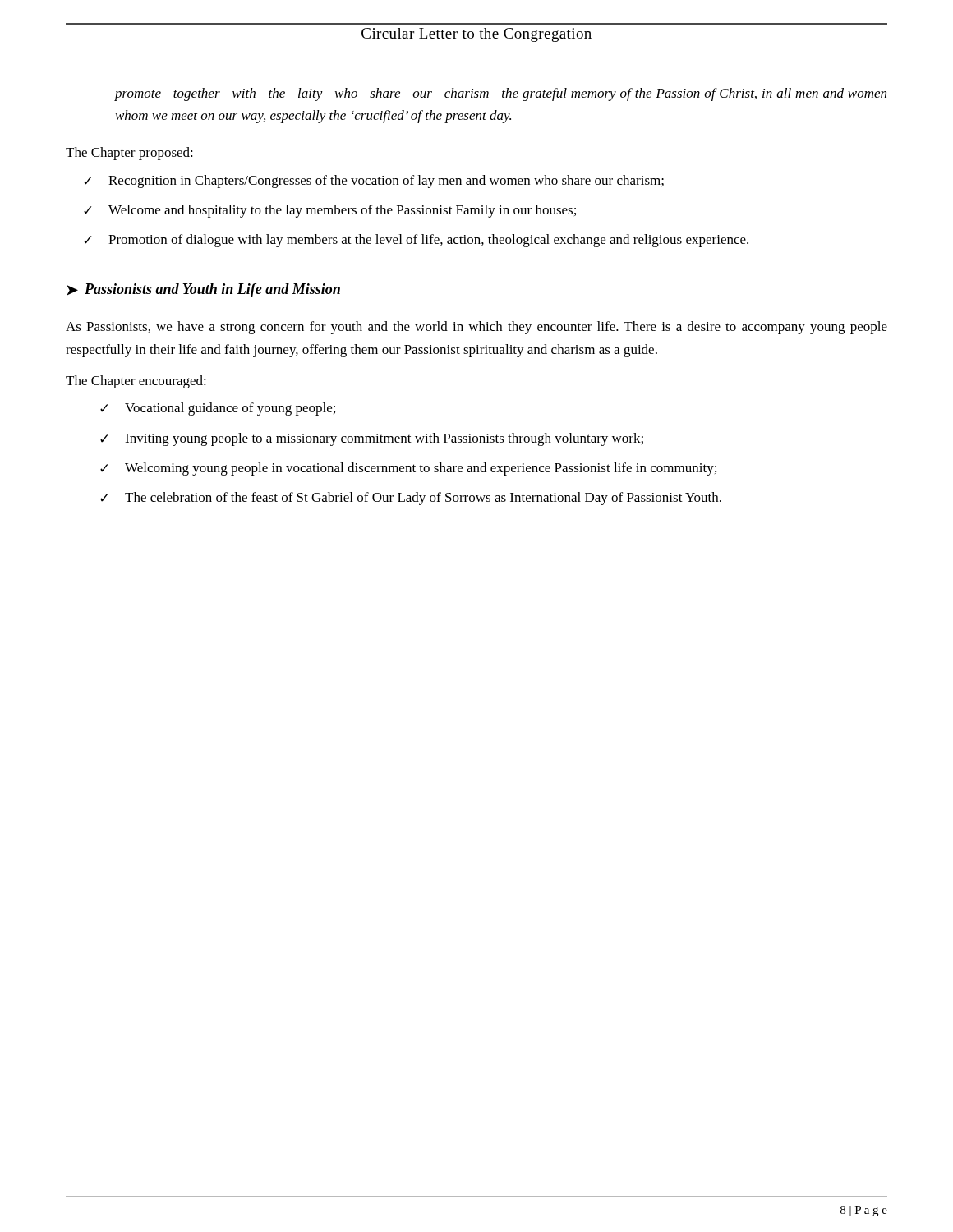Navigate to the element starting "As Passionists, we have a strong"
The height and width of the screenshot is (1232, 953).
click(x=476, y=338)
